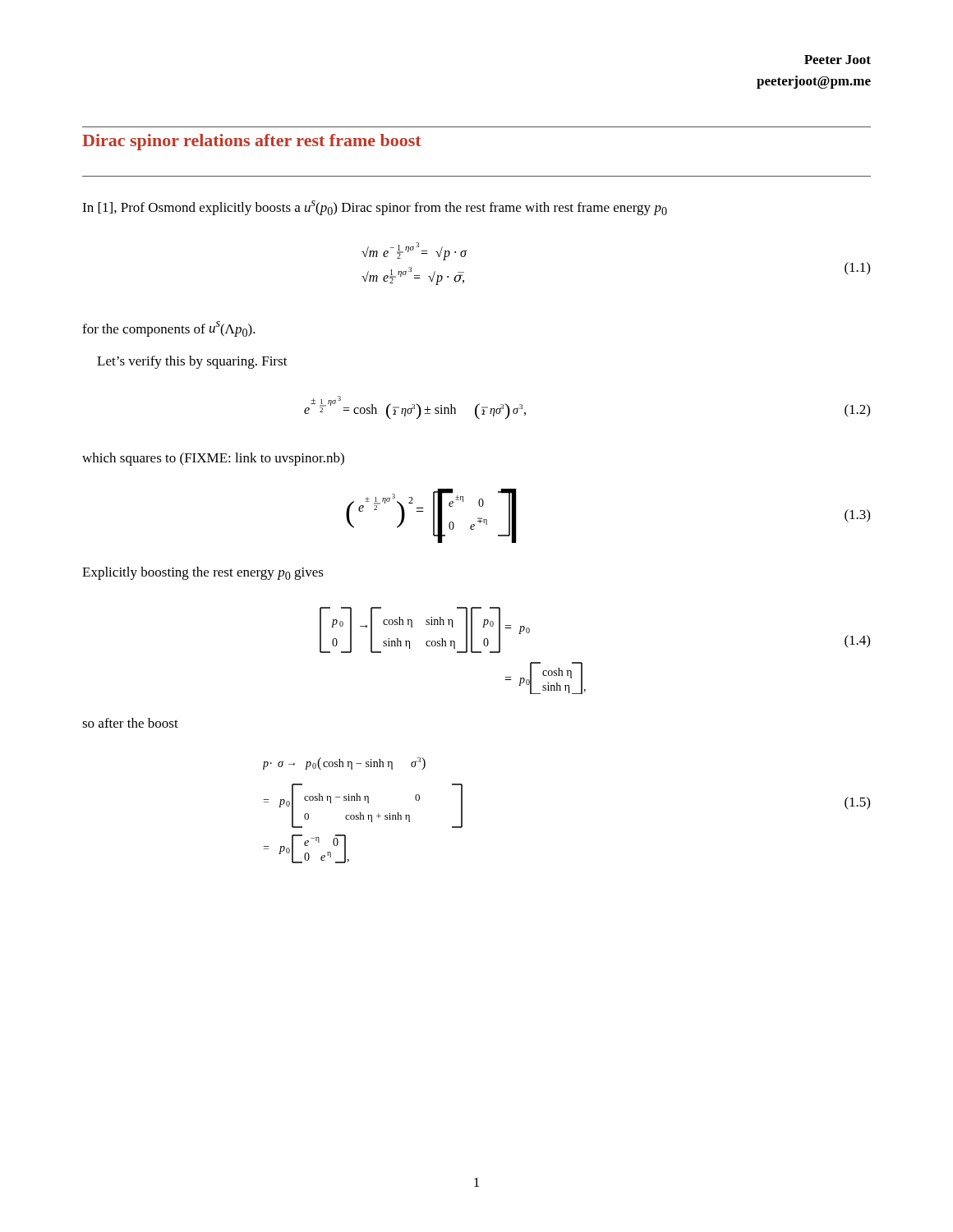
Task: Navigate to the region starting "for the components of us(Λp0)."
Action: click(169, 328)
